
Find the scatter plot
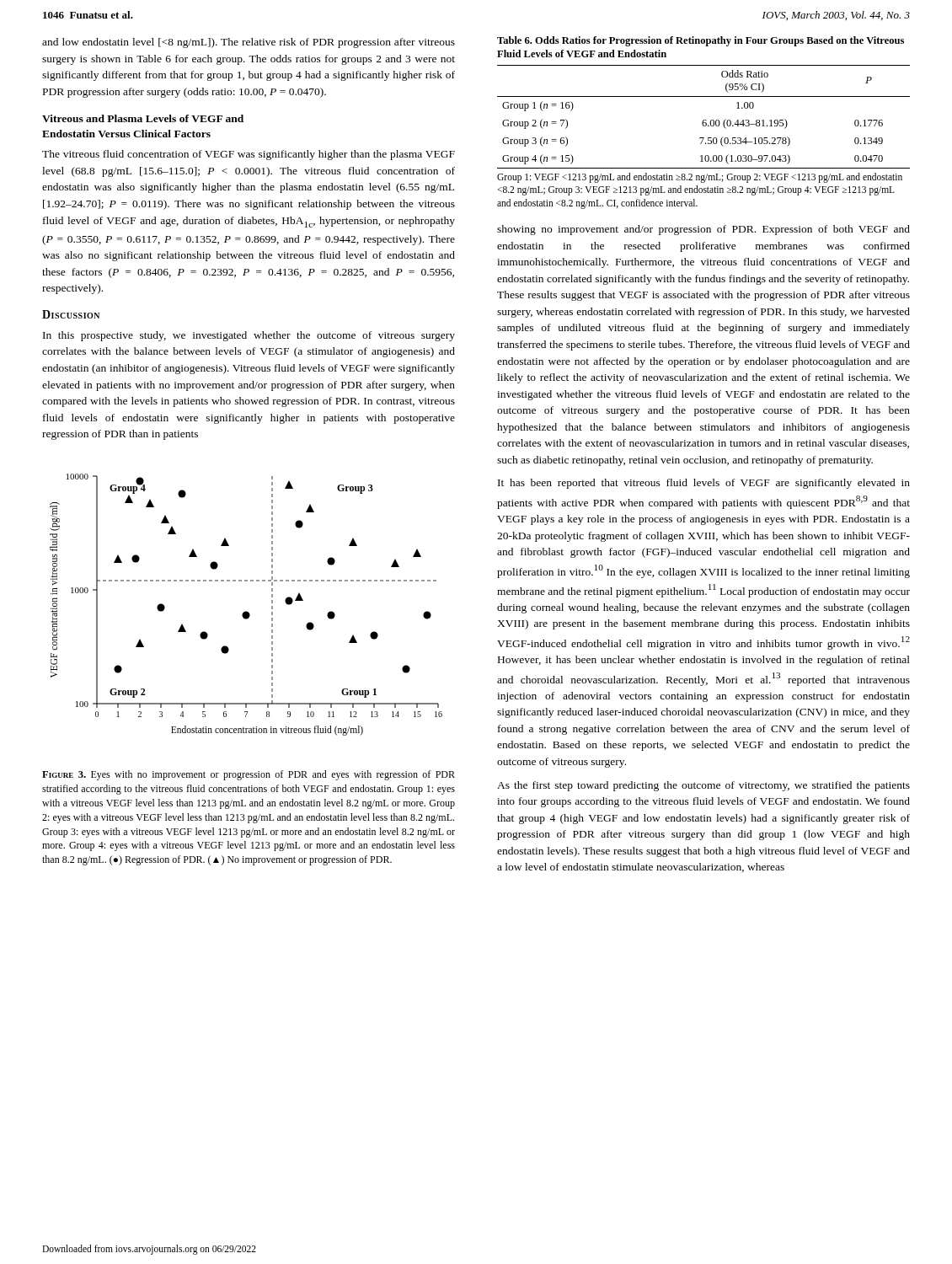point(249,607)
